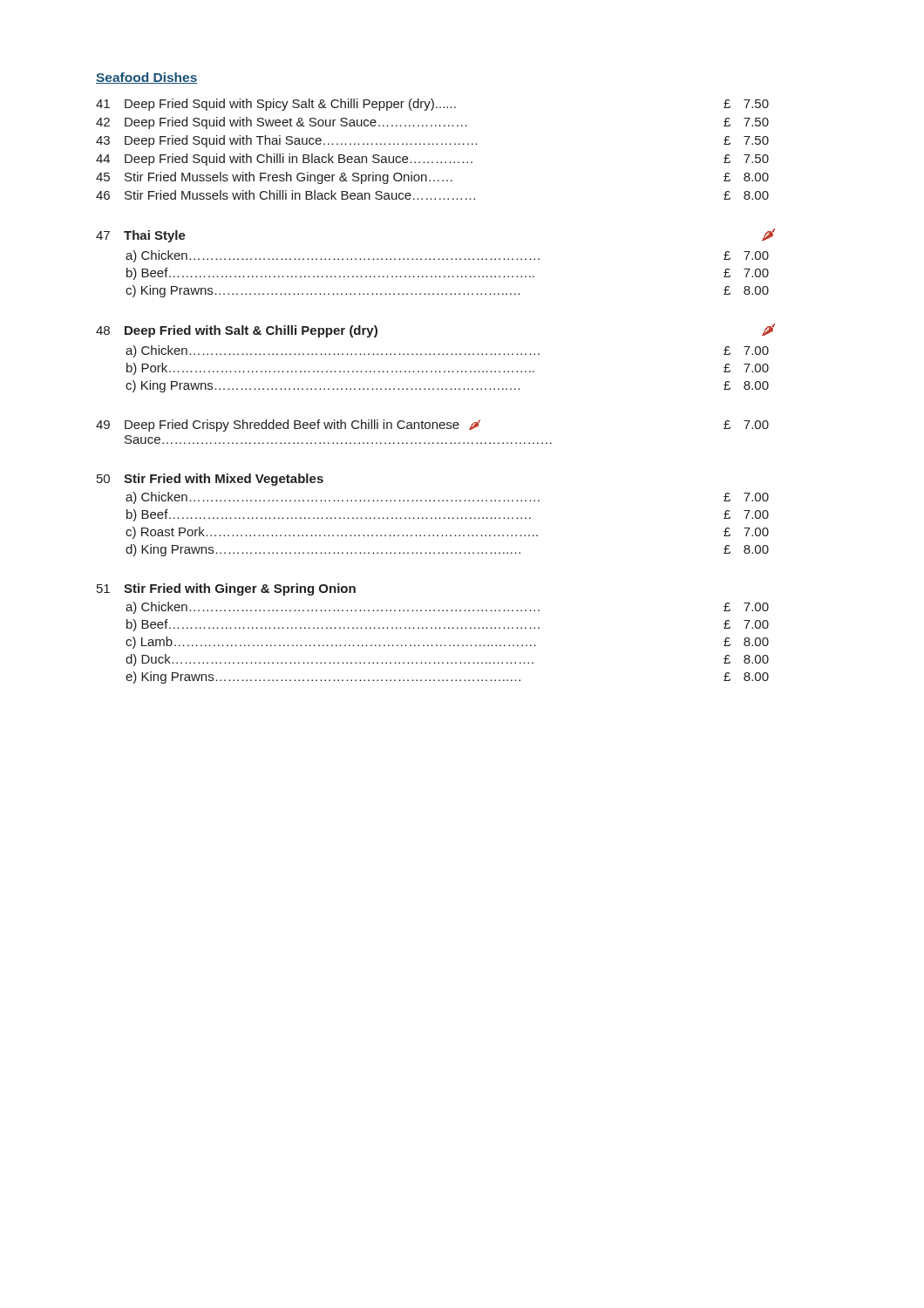Locate the block of text that opens with "46 Stir Fried Mussels with Chilli in Black"
The image size is (924, 1308).
[x=436, y=195]
